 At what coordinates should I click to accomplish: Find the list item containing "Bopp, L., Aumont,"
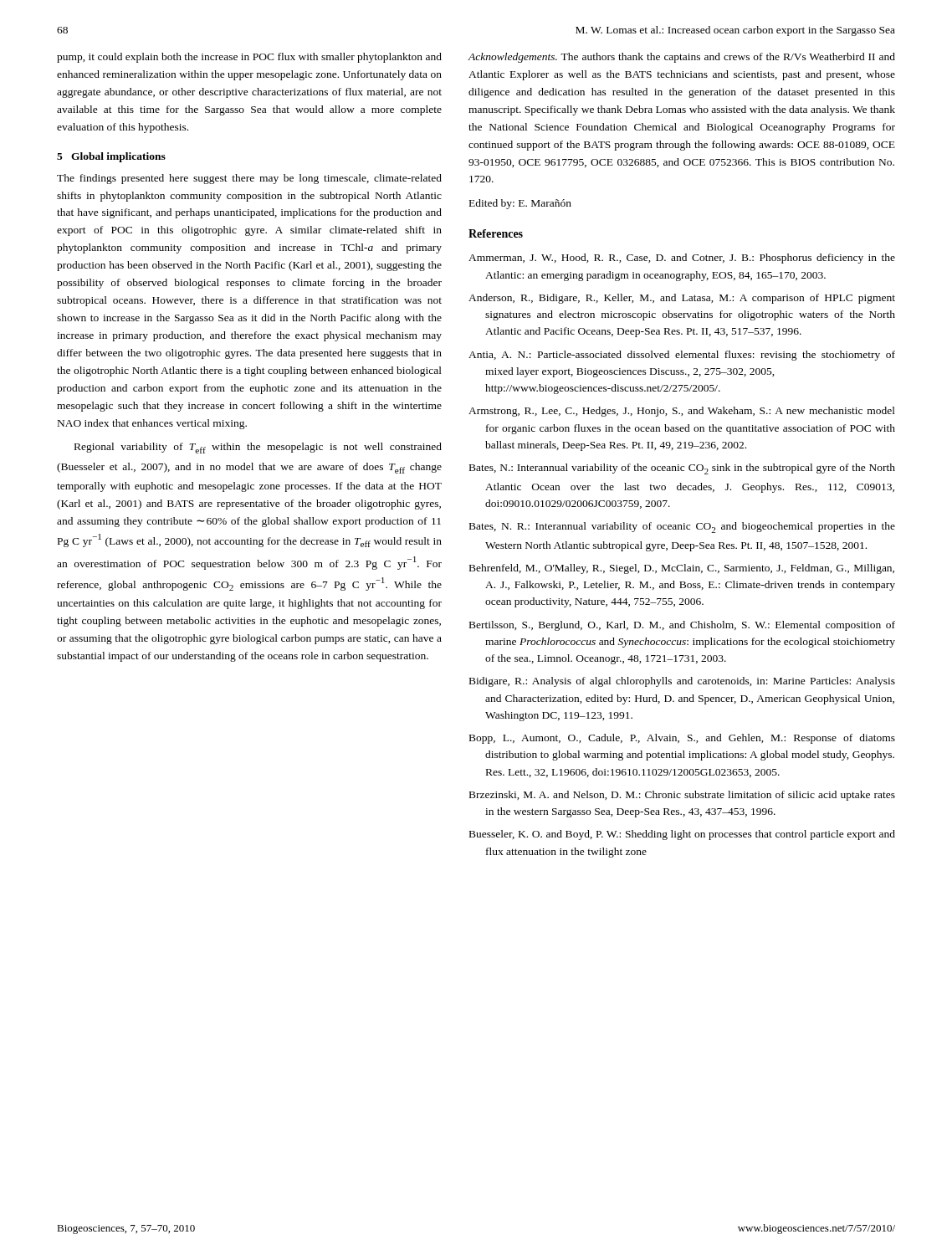682,755
